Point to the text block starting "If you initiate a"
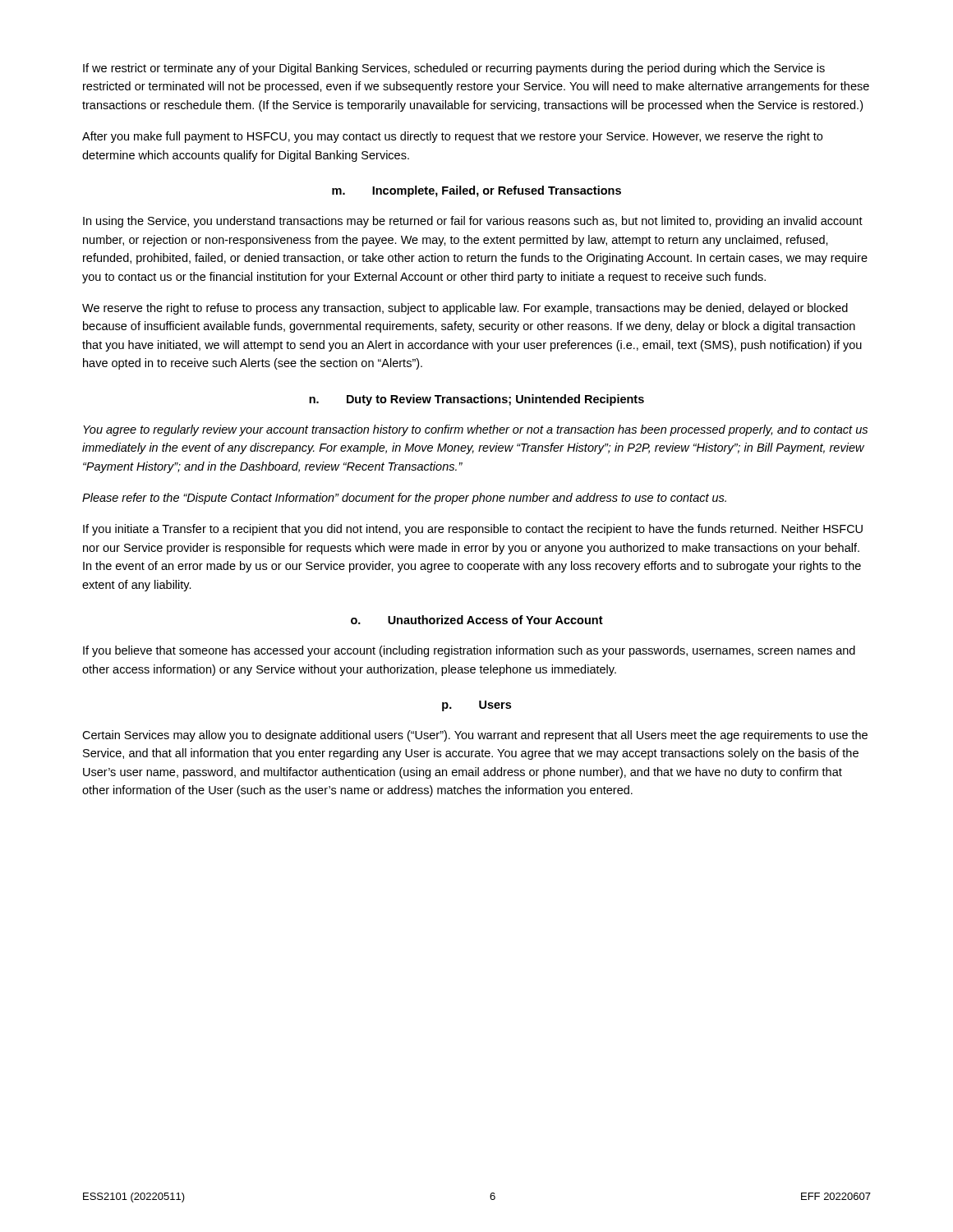This screenshot has height=1232, width=953. (x=473, y=557)
